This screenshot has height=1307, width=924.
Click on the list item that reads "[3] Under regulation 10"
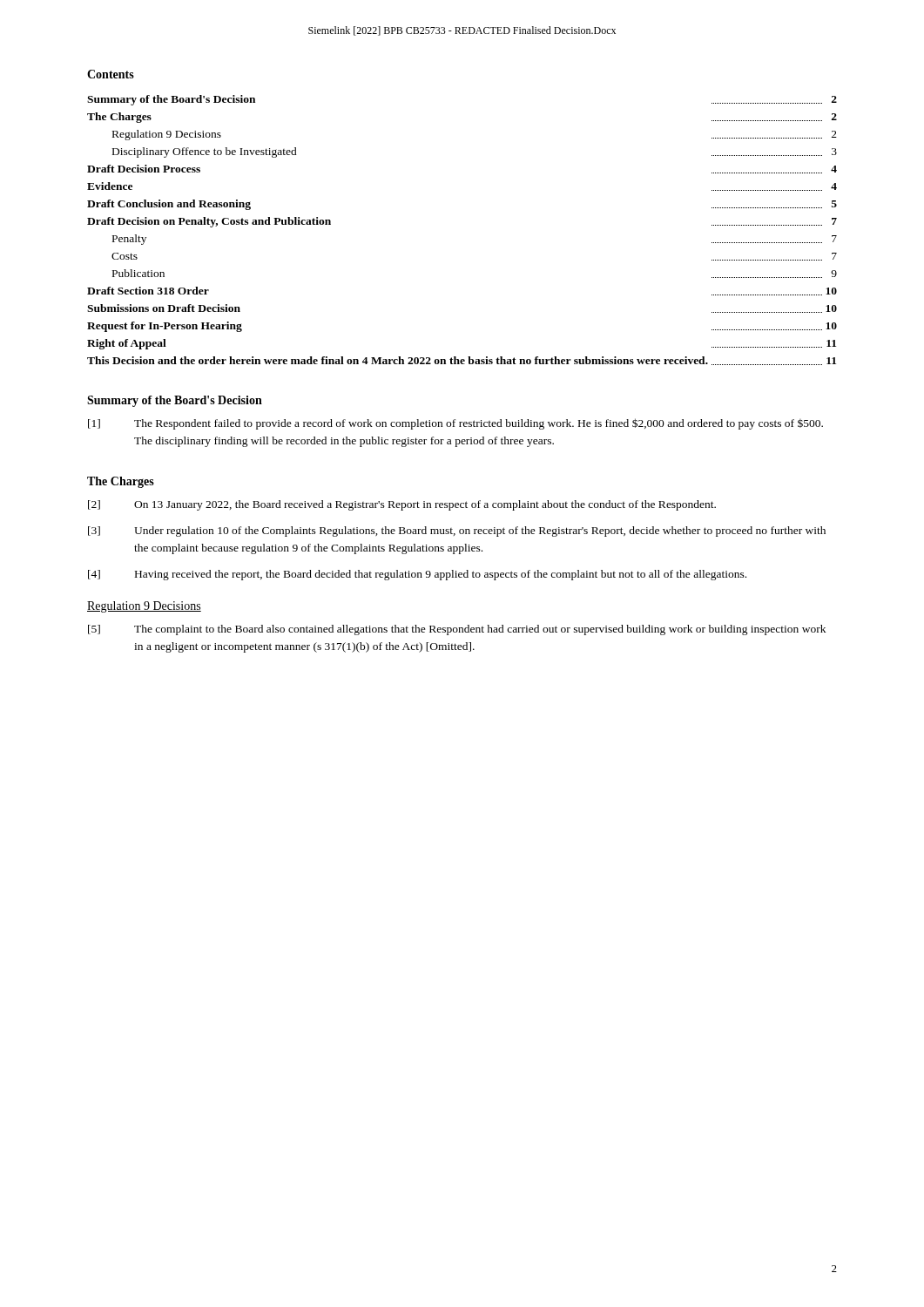pyautogui.click(x=462, y=539)
